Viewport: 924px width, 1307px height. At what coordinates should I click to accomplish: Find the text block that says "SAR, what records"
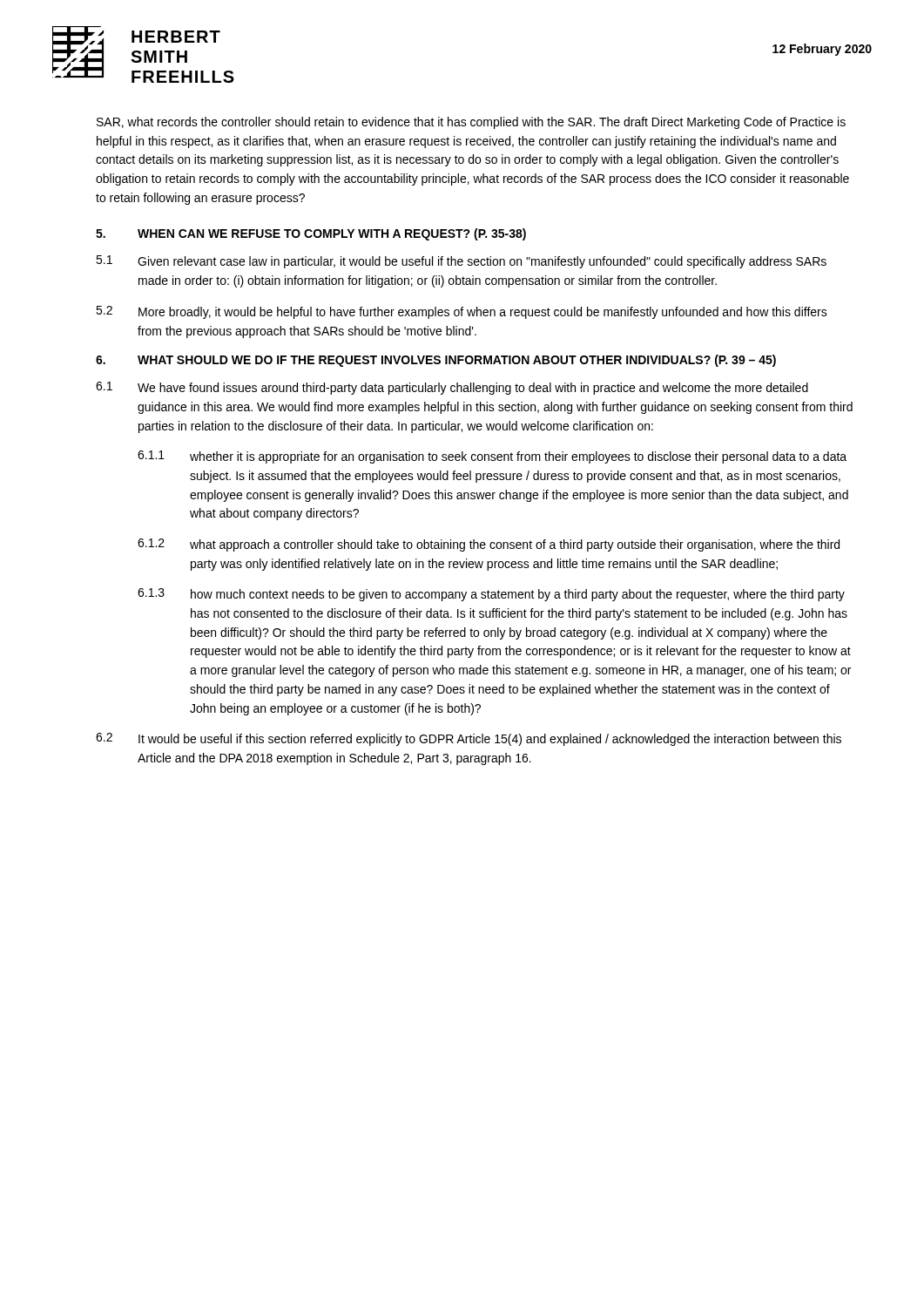473,160
